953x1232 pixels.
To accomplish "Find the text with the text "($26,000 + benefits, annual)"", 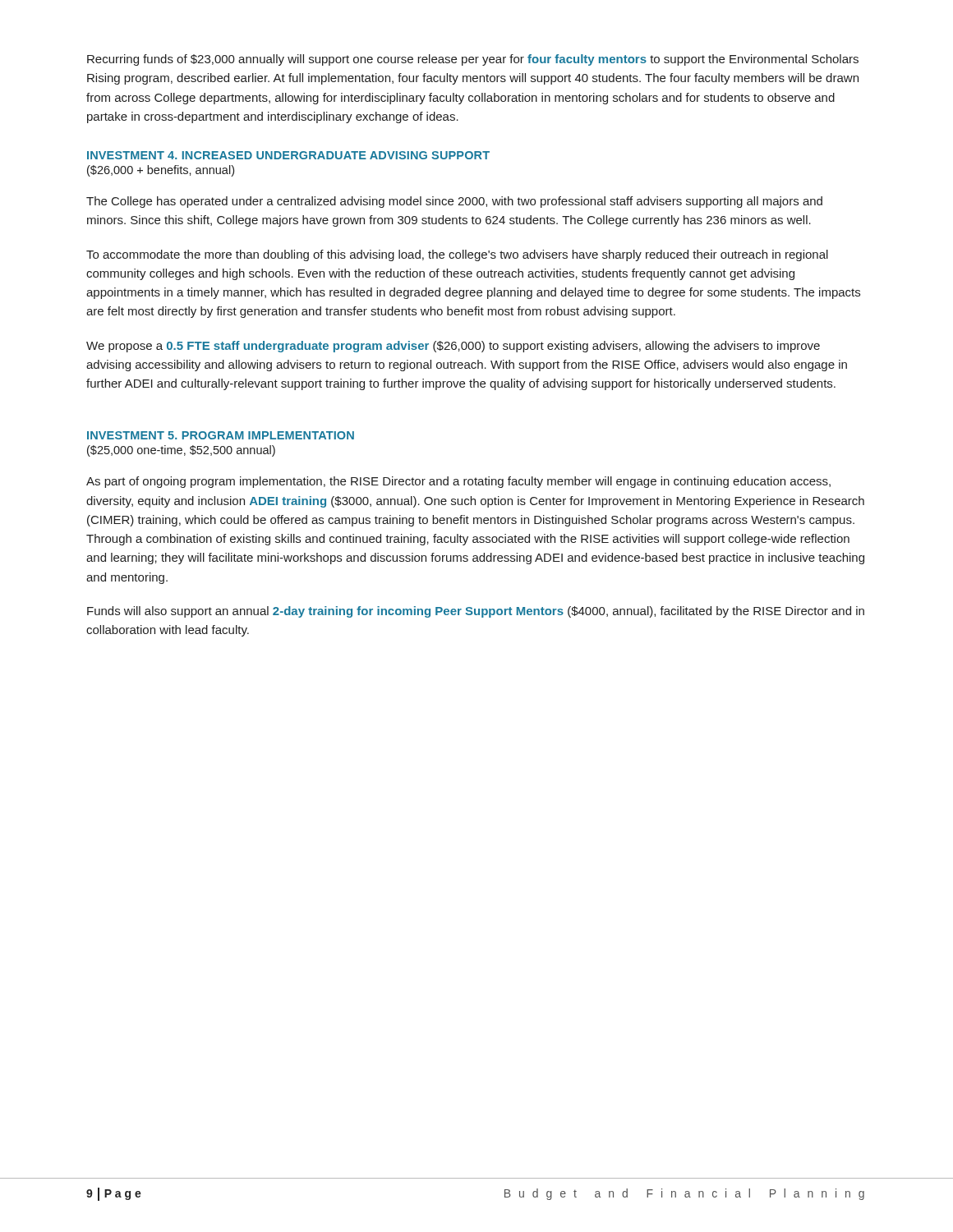I will pyautogui.click(x=161, y=170).
